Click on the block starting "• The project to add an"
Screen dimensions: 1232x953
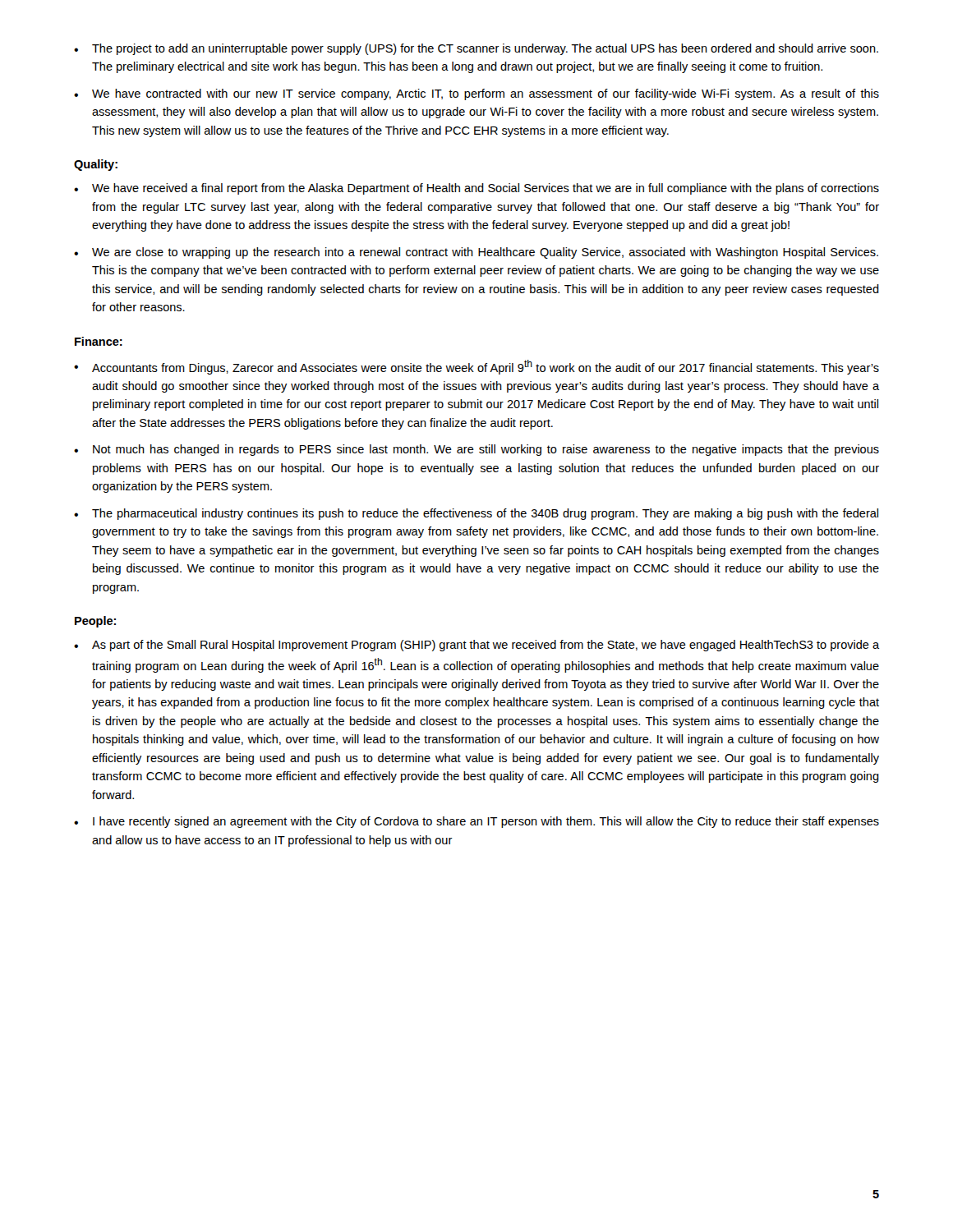click(x=476, y=58)
